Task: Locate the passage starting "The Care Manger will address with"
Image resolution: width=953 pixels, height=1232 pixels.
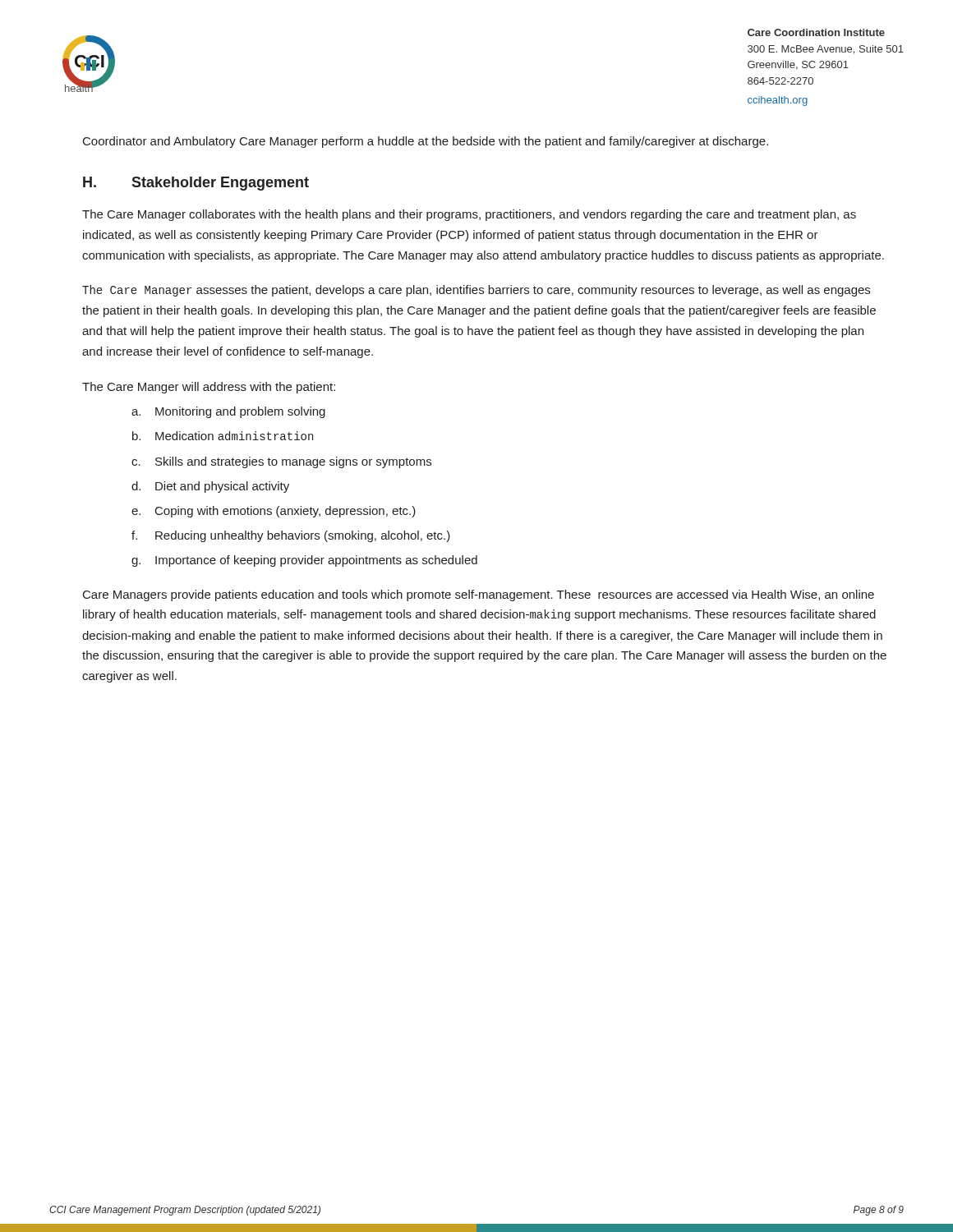Action: pyautogui.click(x=209, y=386)
